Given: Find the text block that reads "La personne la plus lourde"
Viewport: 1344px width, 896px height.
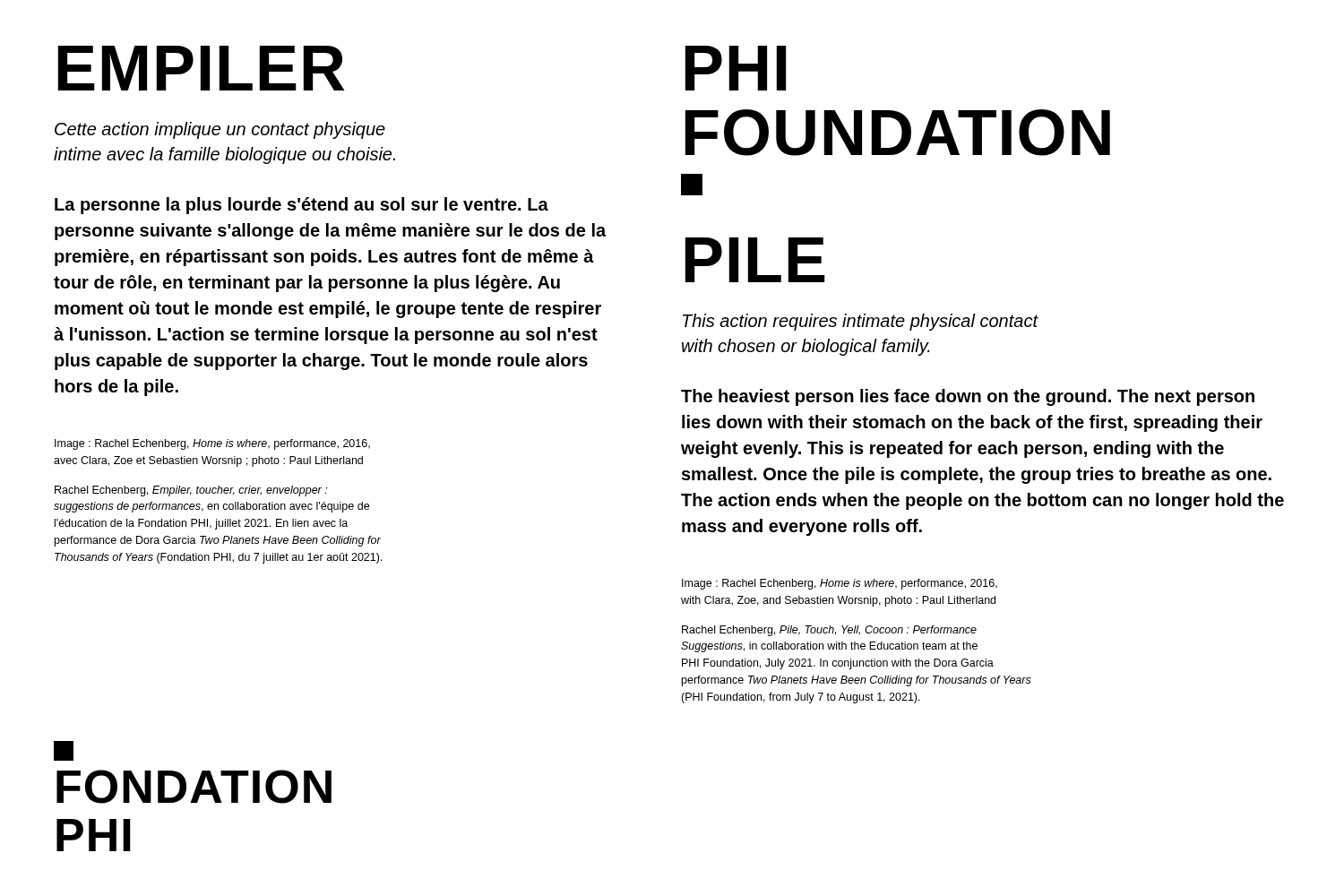Looking at the screenshot, I should click(x=331, y=296).
